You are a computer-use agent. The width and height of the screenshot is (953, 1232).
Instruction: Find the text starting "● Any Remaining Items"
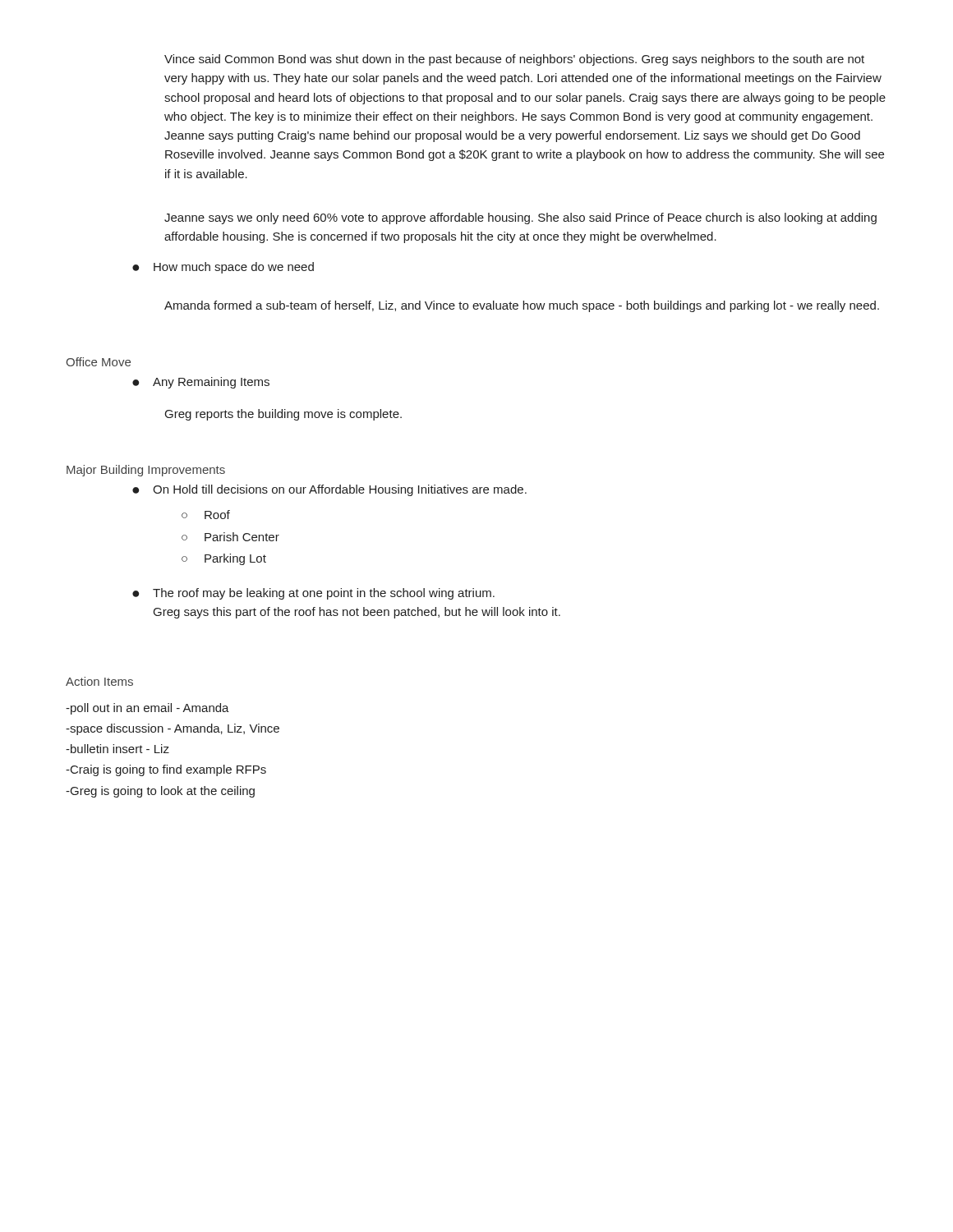tap(201, 383)
